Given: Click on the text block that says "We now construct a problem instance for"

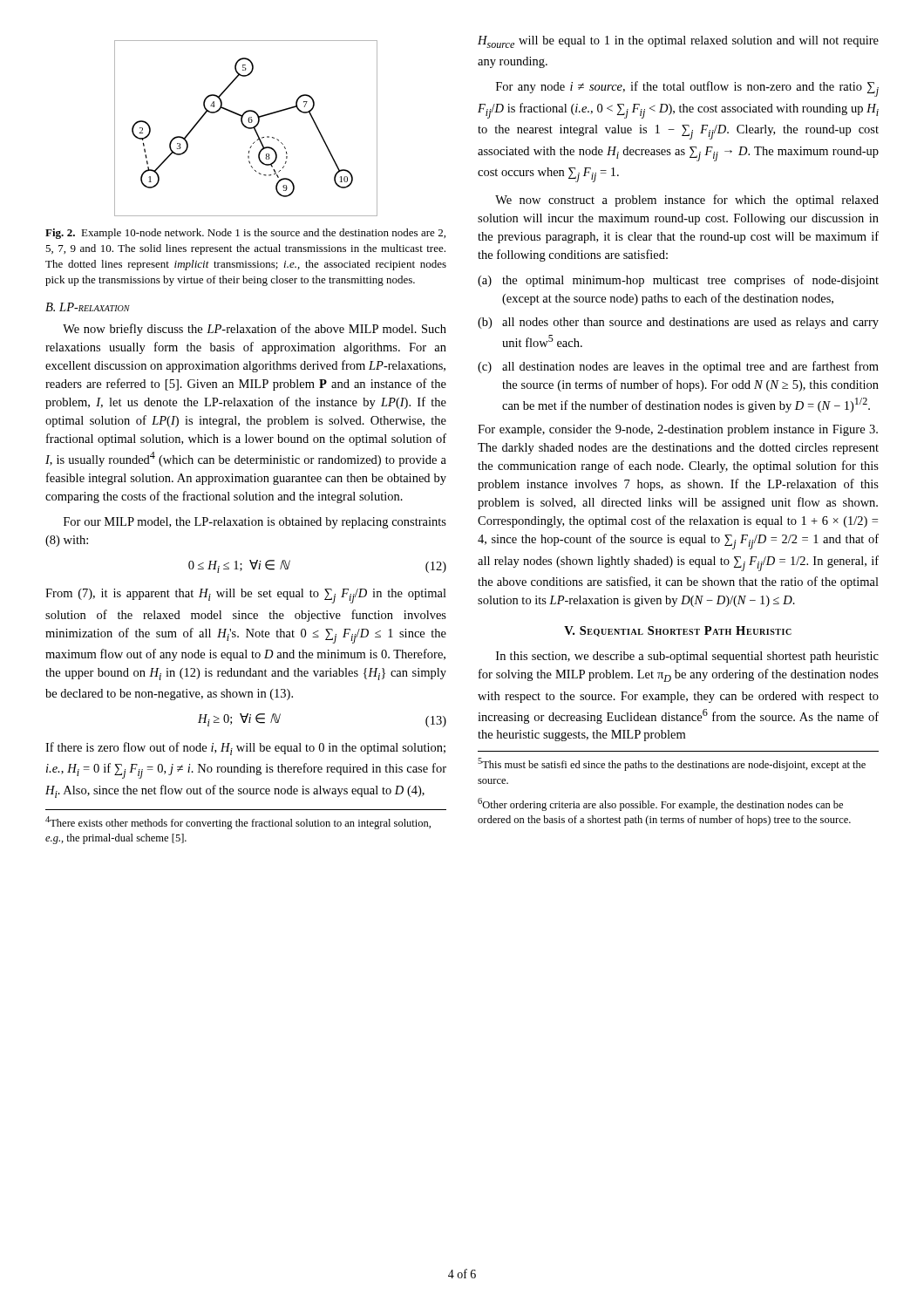Looking at the screenshot, I should click(678, 228).
